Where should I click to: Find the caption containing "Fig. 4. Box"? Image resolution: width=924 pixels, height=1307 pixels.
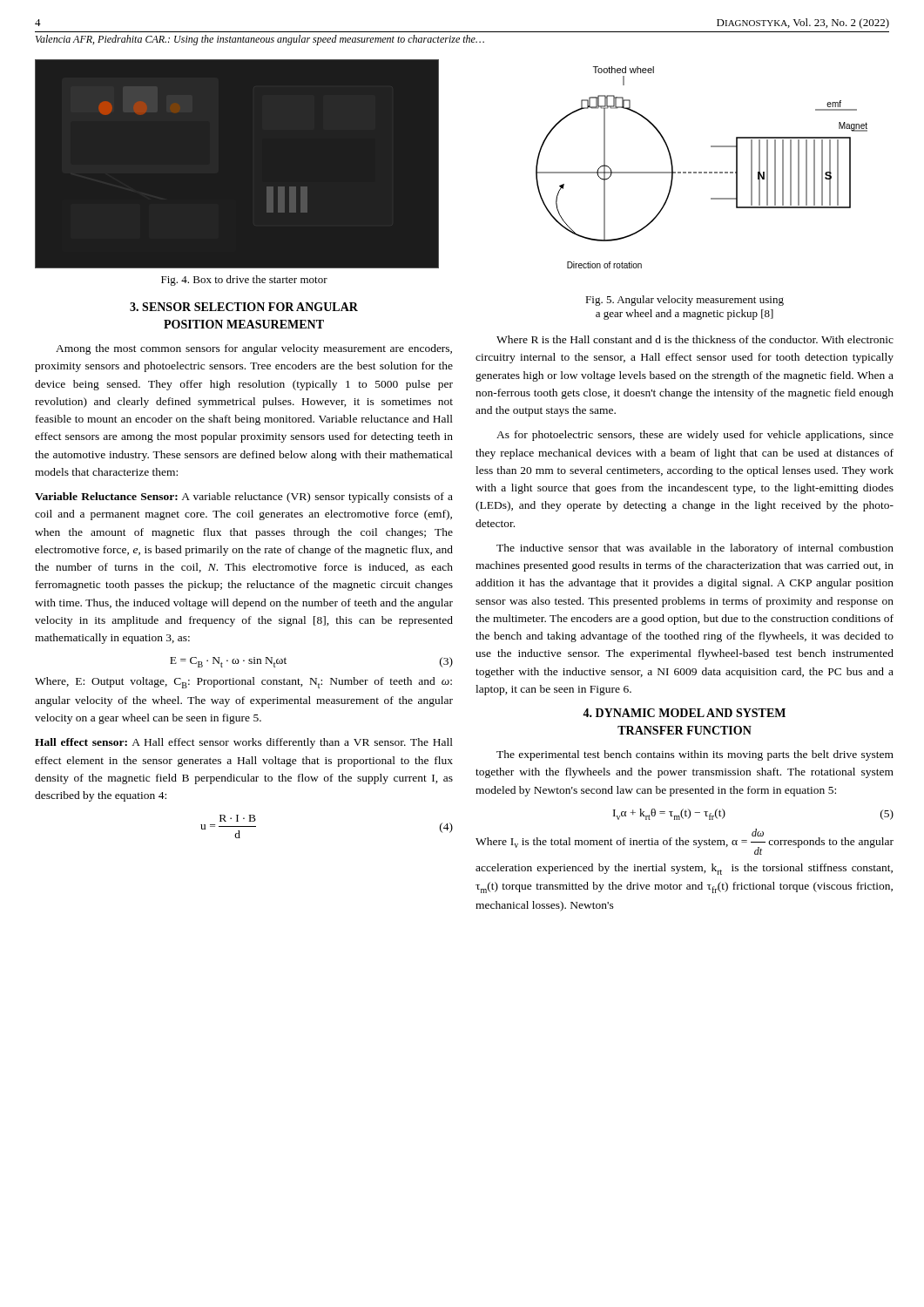pyautogui.click(x=244, y=279)
